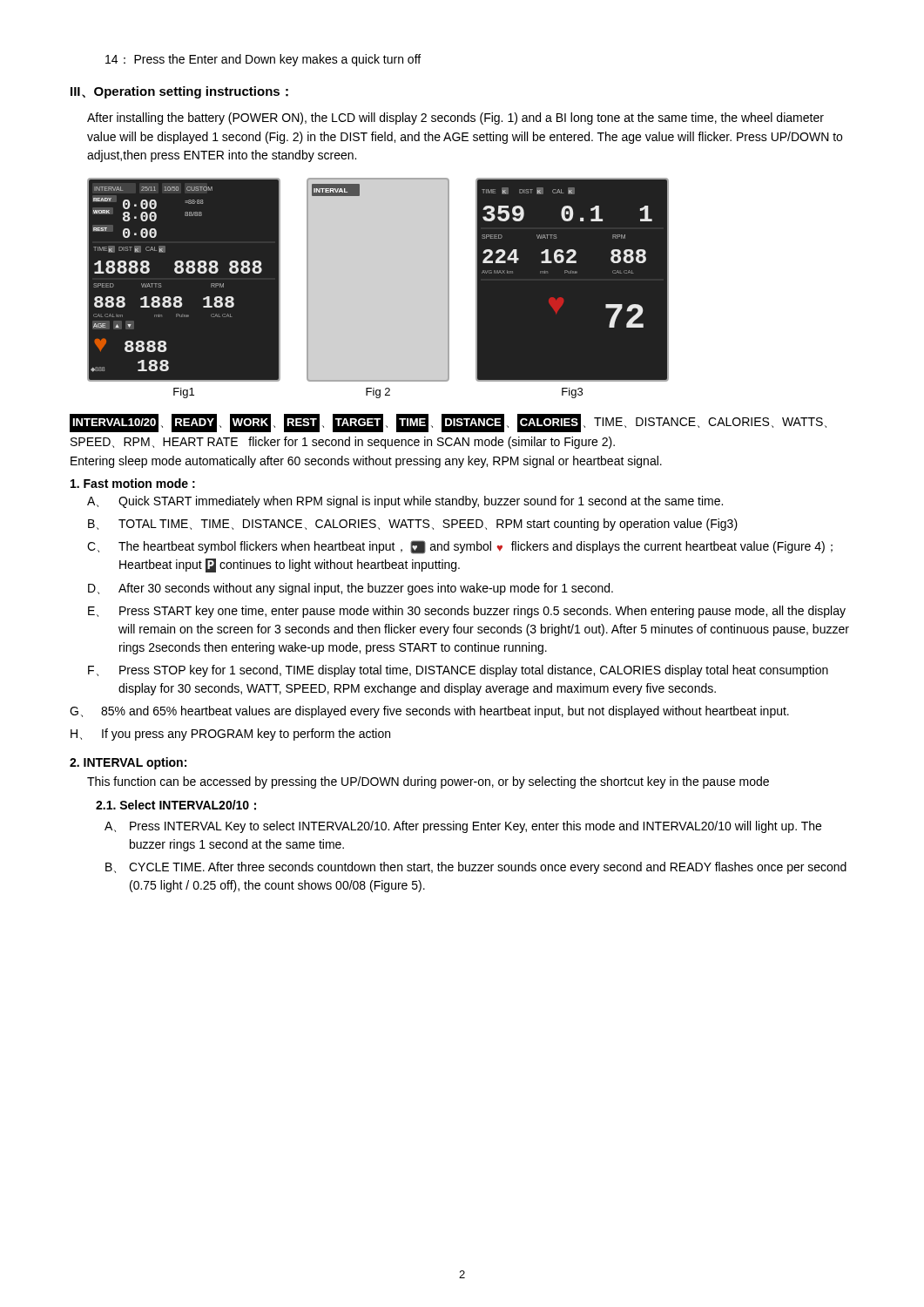Select the list item with the text "D、 After 30 seconds without any signal input,"
The height and width of the screenshot is (1307, 924).
351,588
